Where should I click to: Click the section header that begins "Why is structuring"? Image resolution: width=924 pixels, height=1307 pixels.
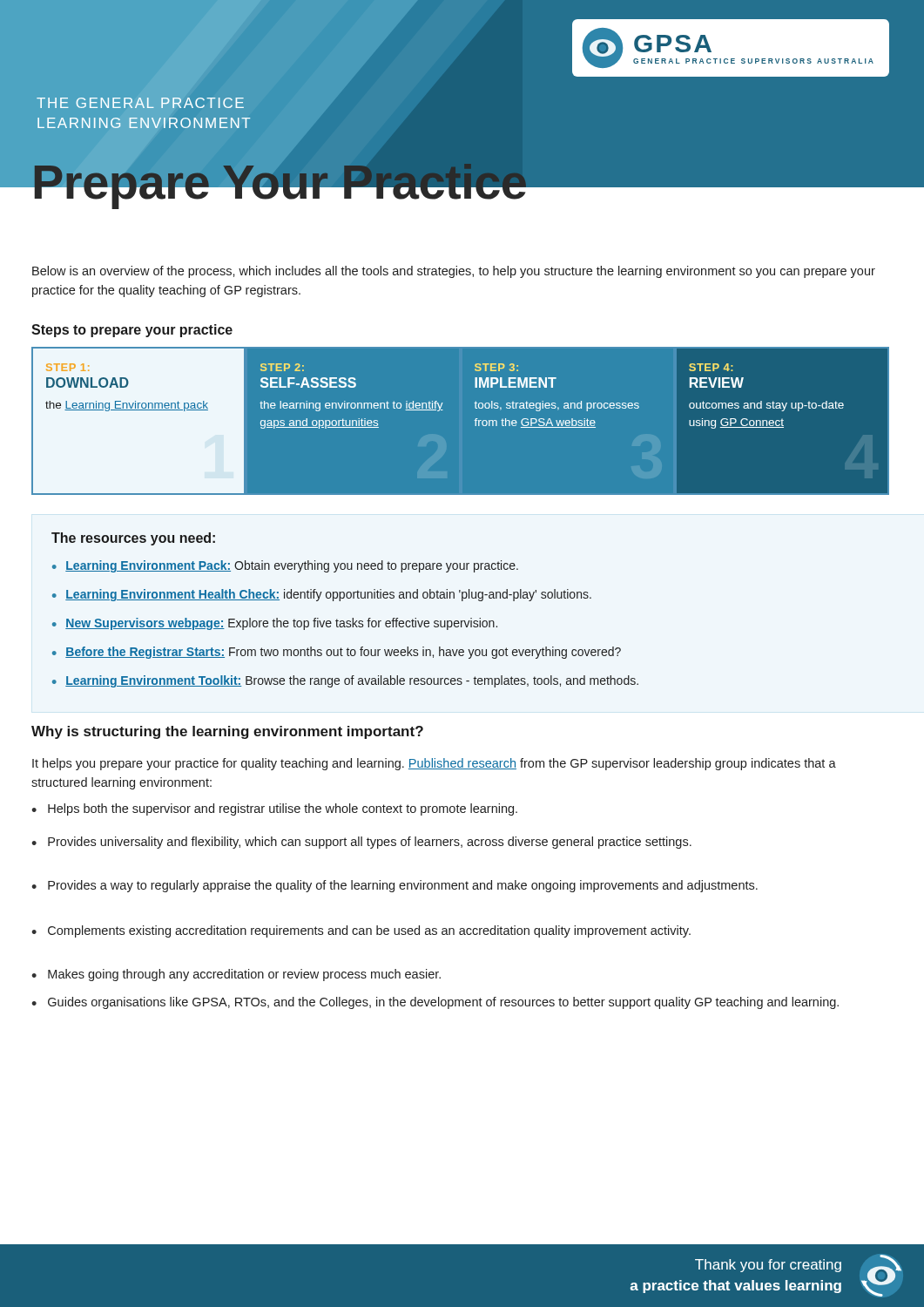coord(228,731)
